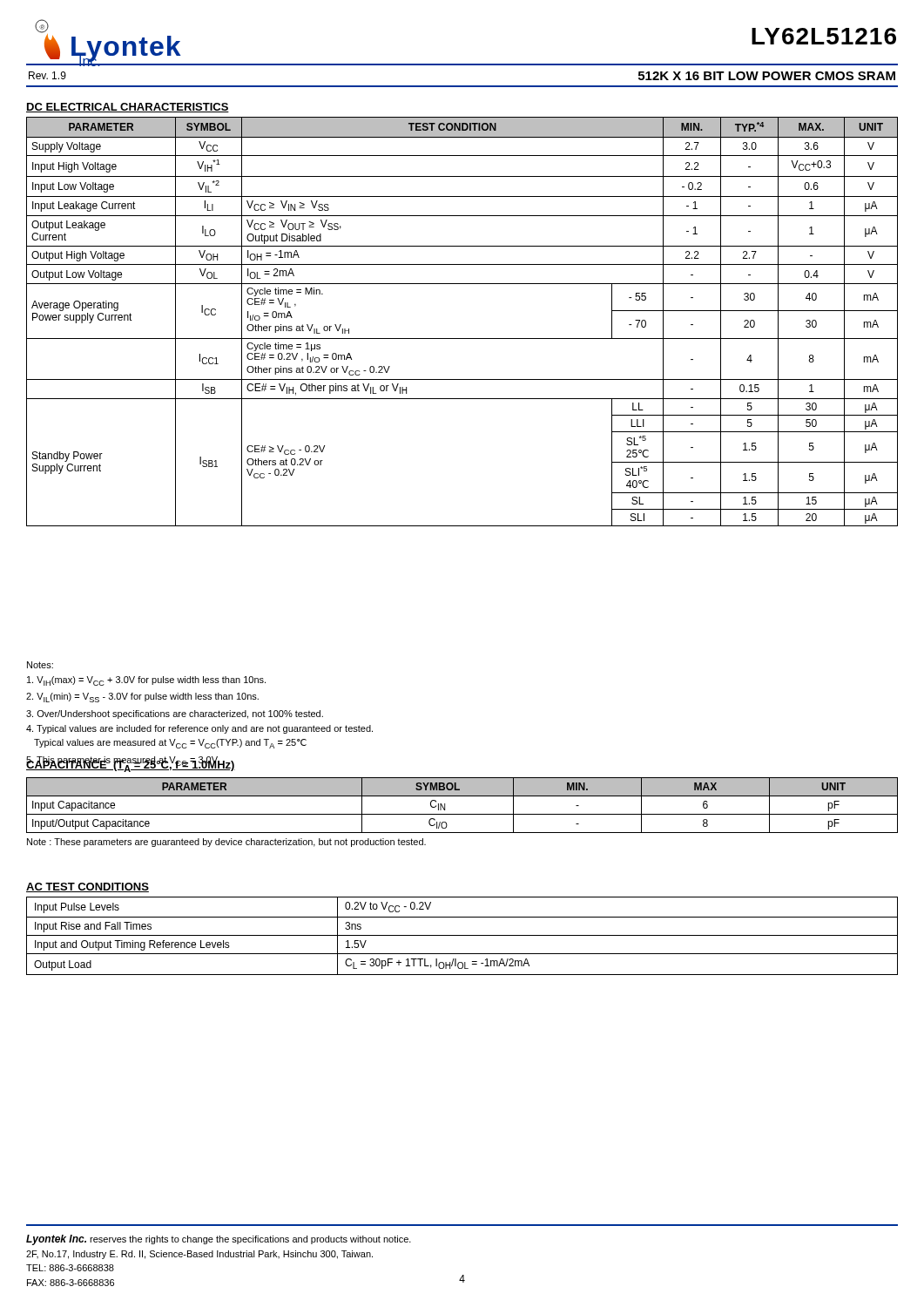Navigate to the text block starting "AC TEST CONDITIONS"
The width and height of the screenshot is (924, 1307).
[x=87, y=887]
